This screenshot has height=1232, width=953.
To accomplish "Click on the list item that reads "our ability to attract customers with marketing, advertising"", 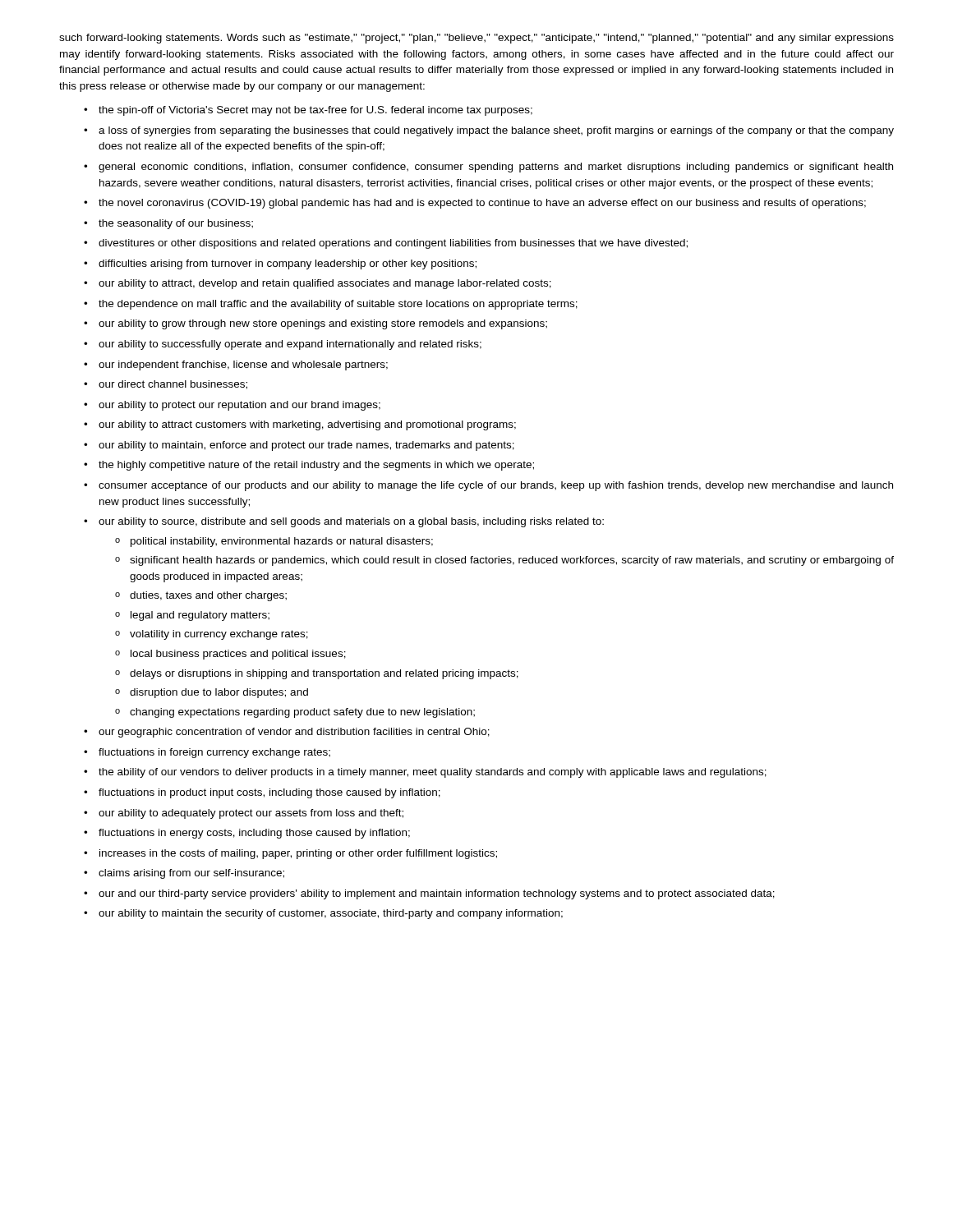I will (x=308, y=424).
